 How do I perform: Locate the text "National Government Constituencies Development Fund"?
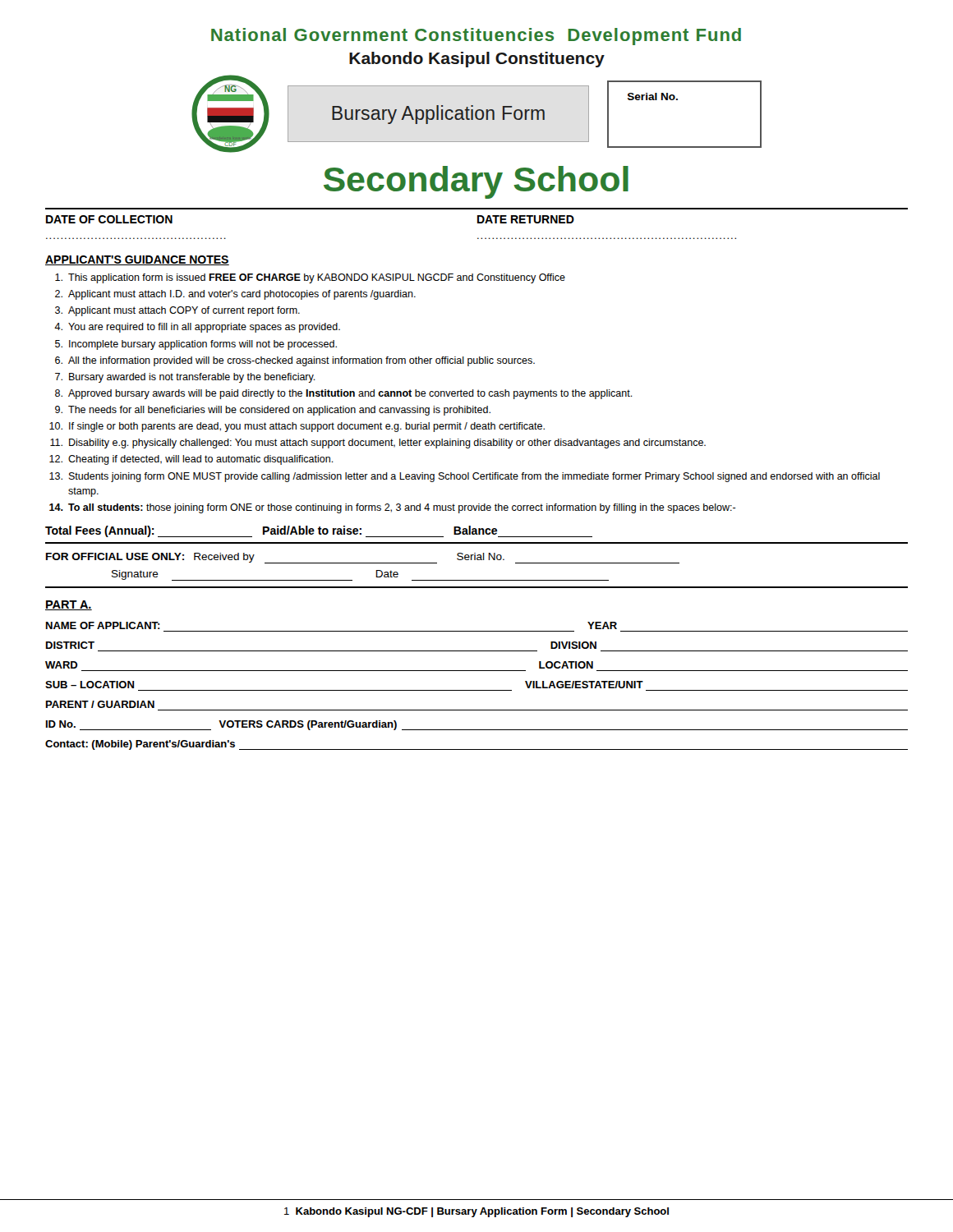click(476, 35)
